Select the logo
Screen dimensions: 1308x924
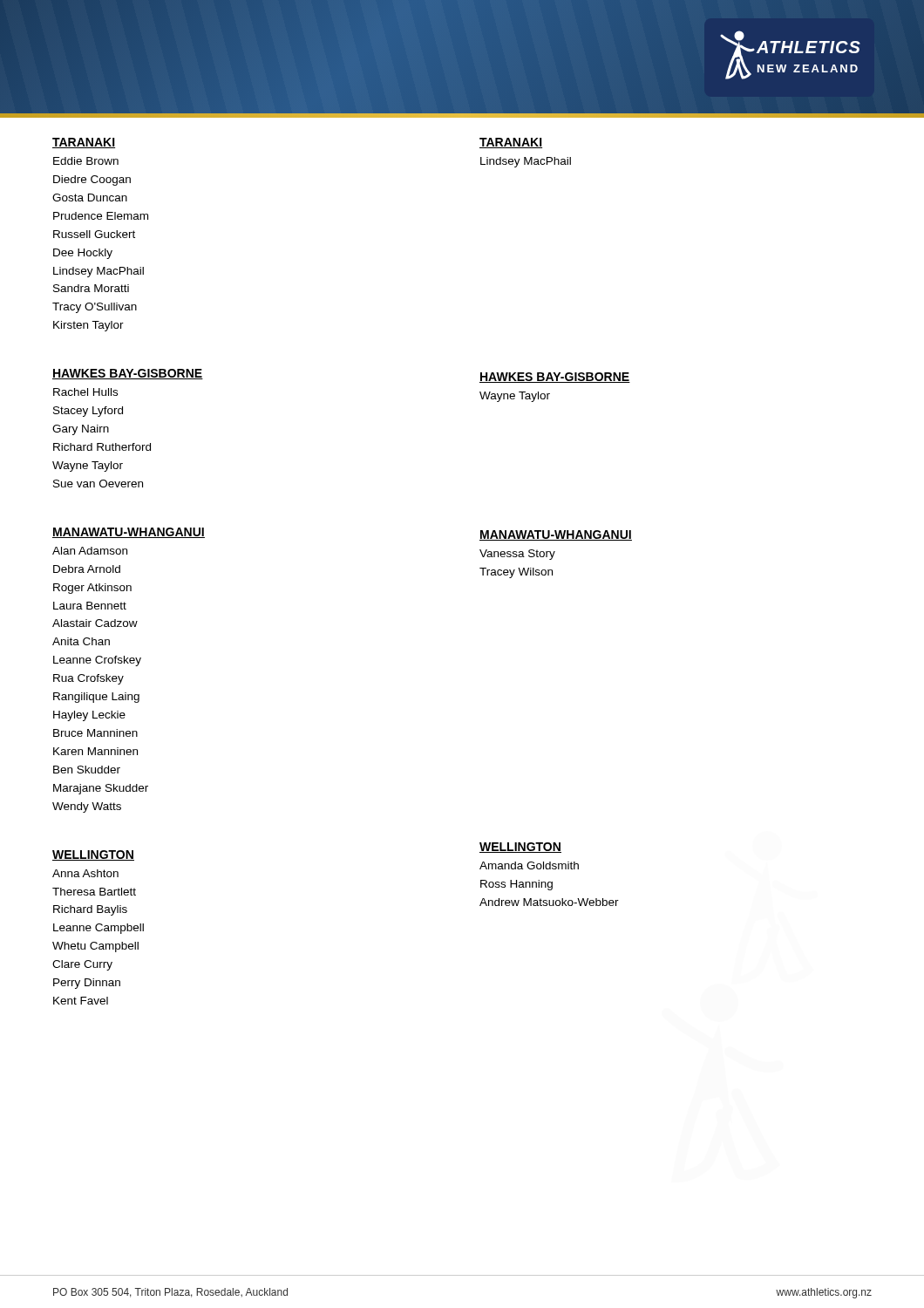(x=789, y=57)
